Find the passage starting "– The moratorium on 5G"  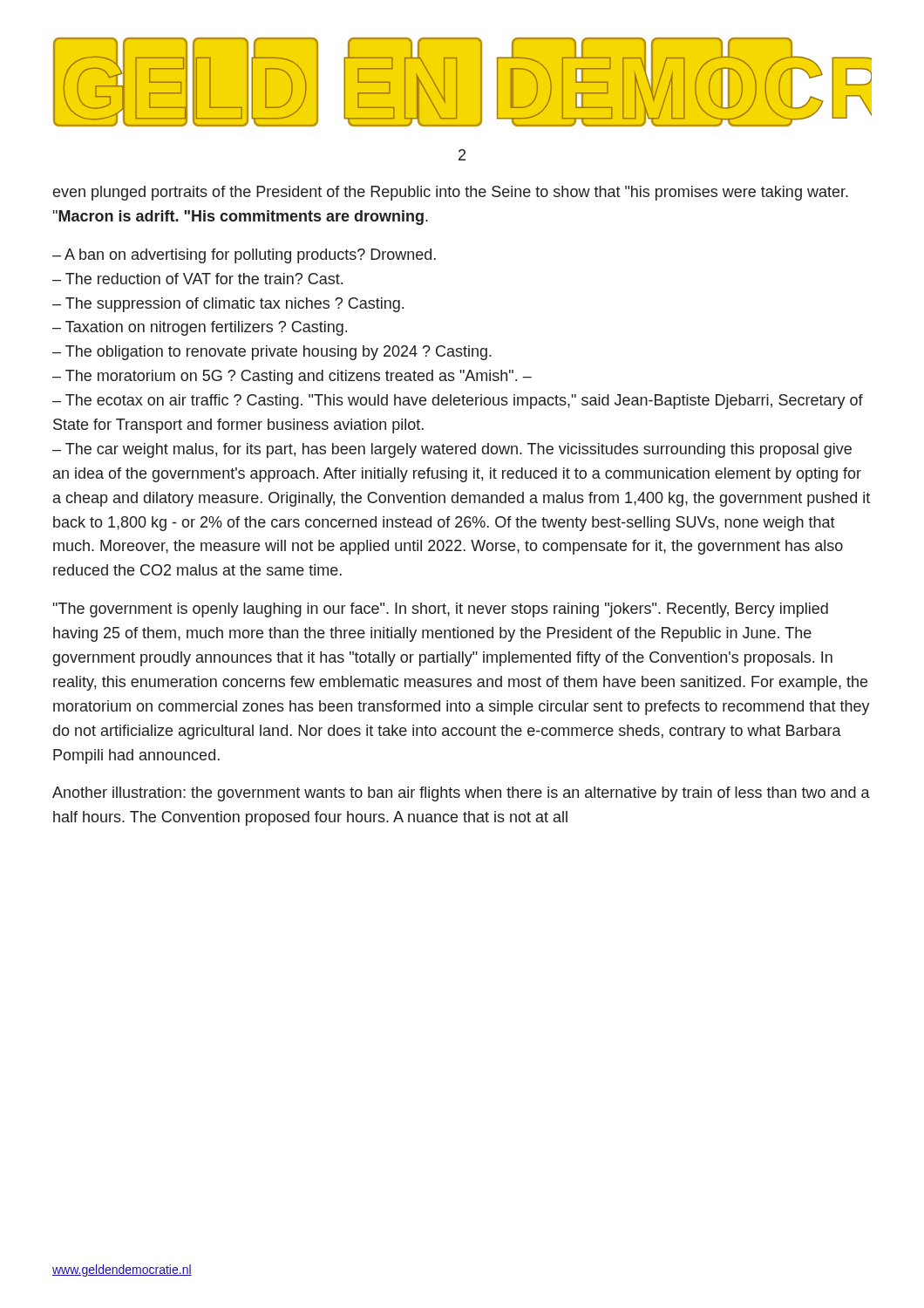point(292,376)
